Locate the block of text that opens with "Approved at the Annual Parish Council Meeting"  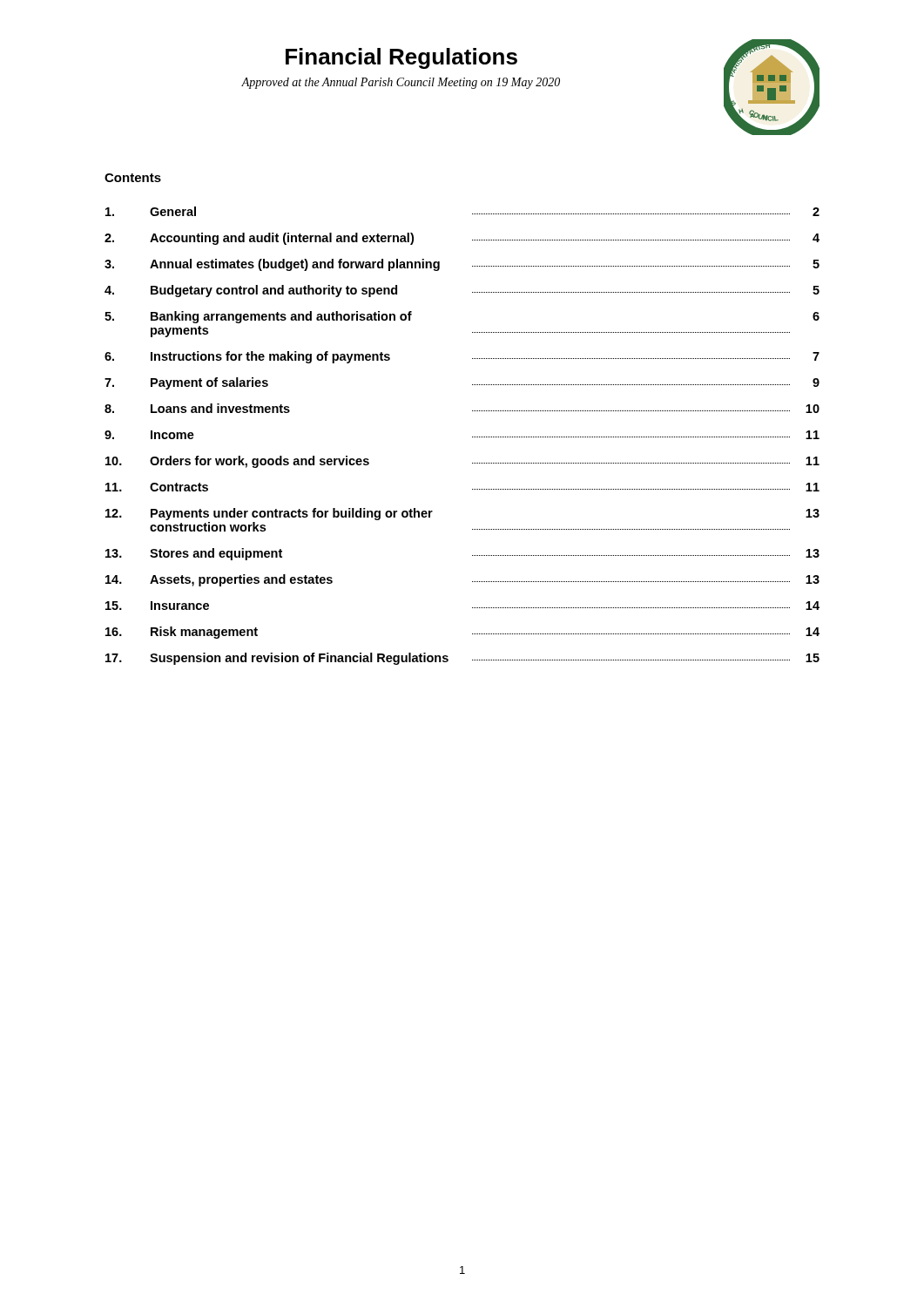[x=401, y=82]
